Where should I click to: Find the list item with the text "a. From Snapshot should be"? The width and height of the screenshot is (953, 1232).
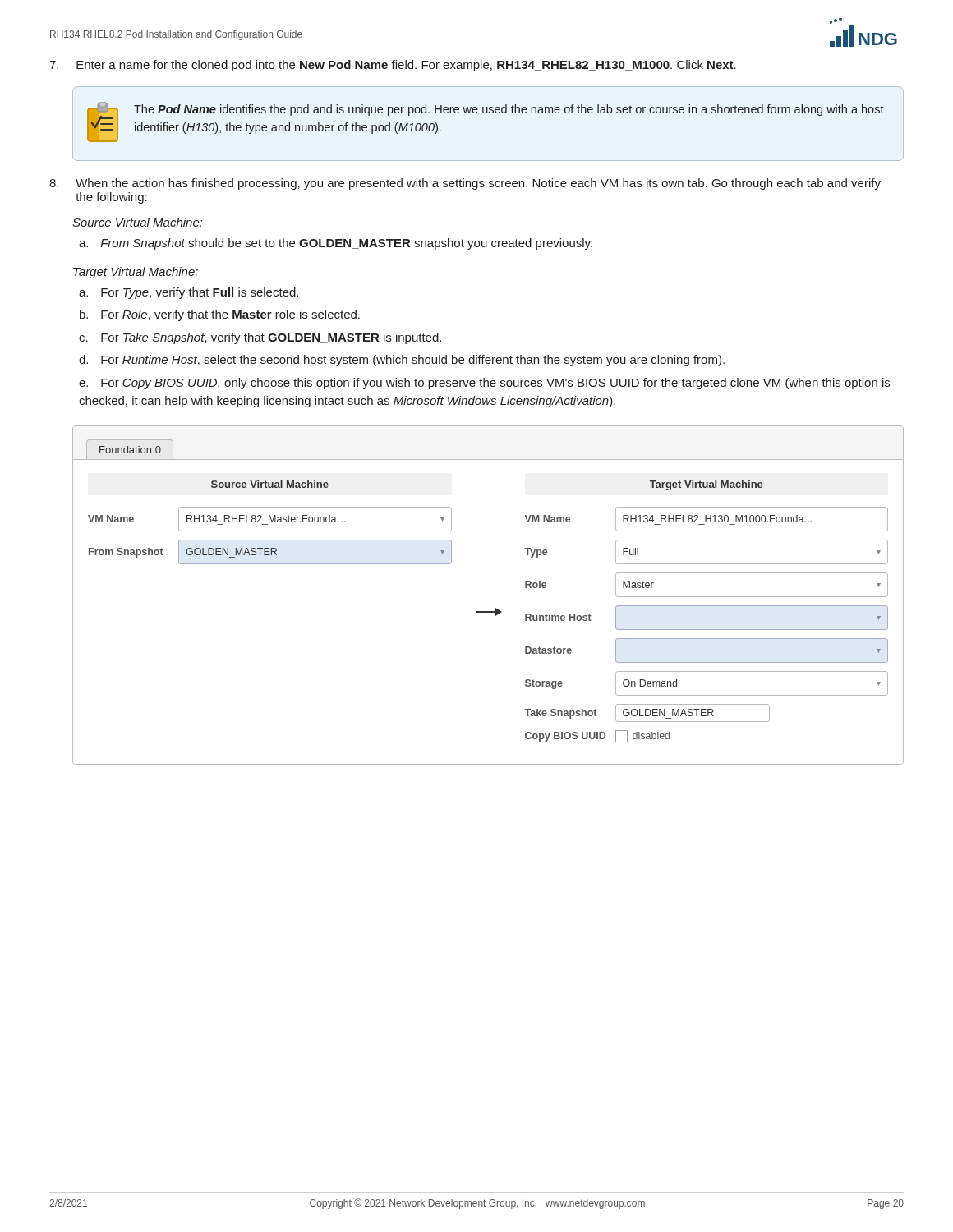tap(336, 243)
